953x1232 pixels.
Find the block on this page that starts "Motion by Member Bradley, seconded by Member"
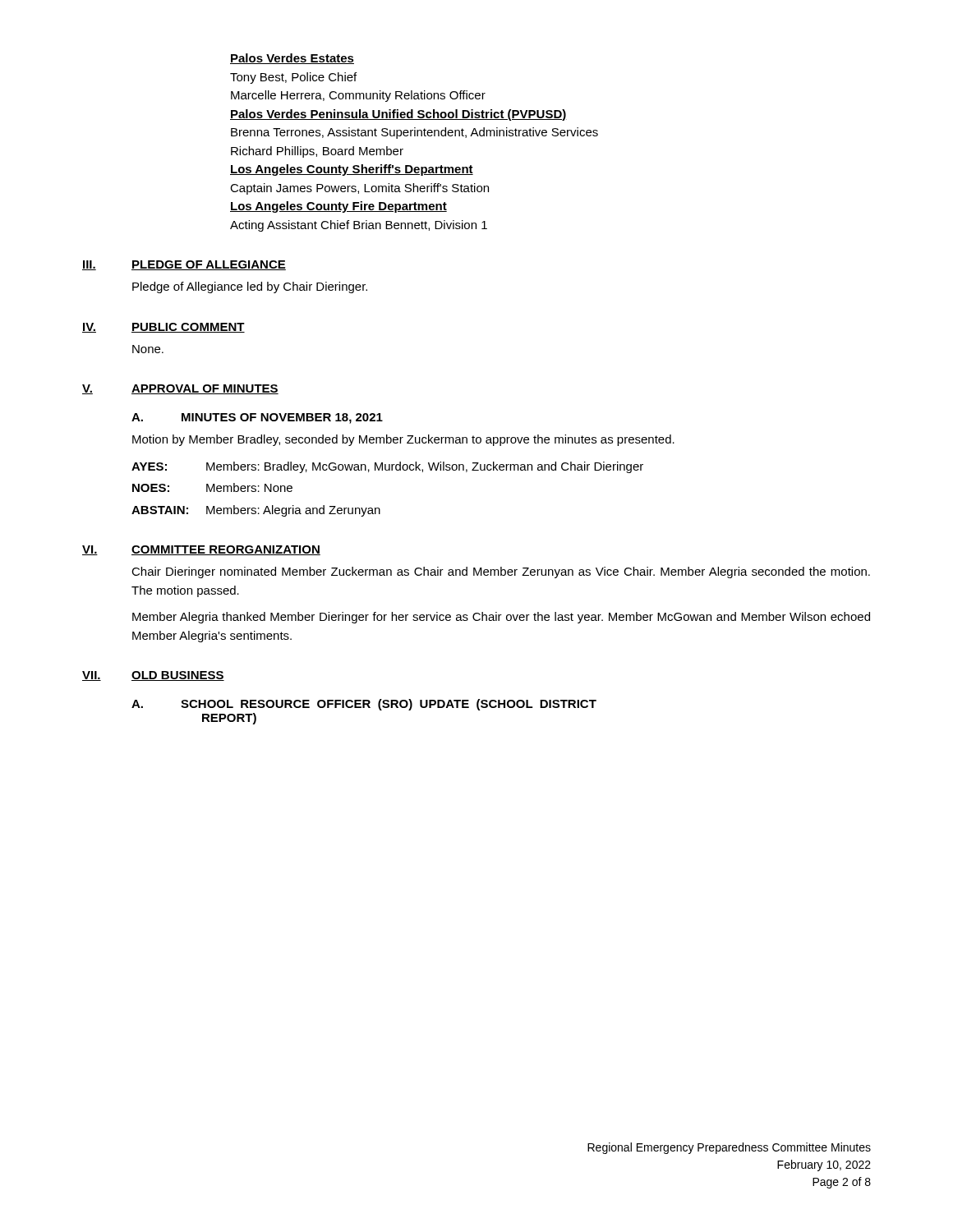(x=403, y=439)
